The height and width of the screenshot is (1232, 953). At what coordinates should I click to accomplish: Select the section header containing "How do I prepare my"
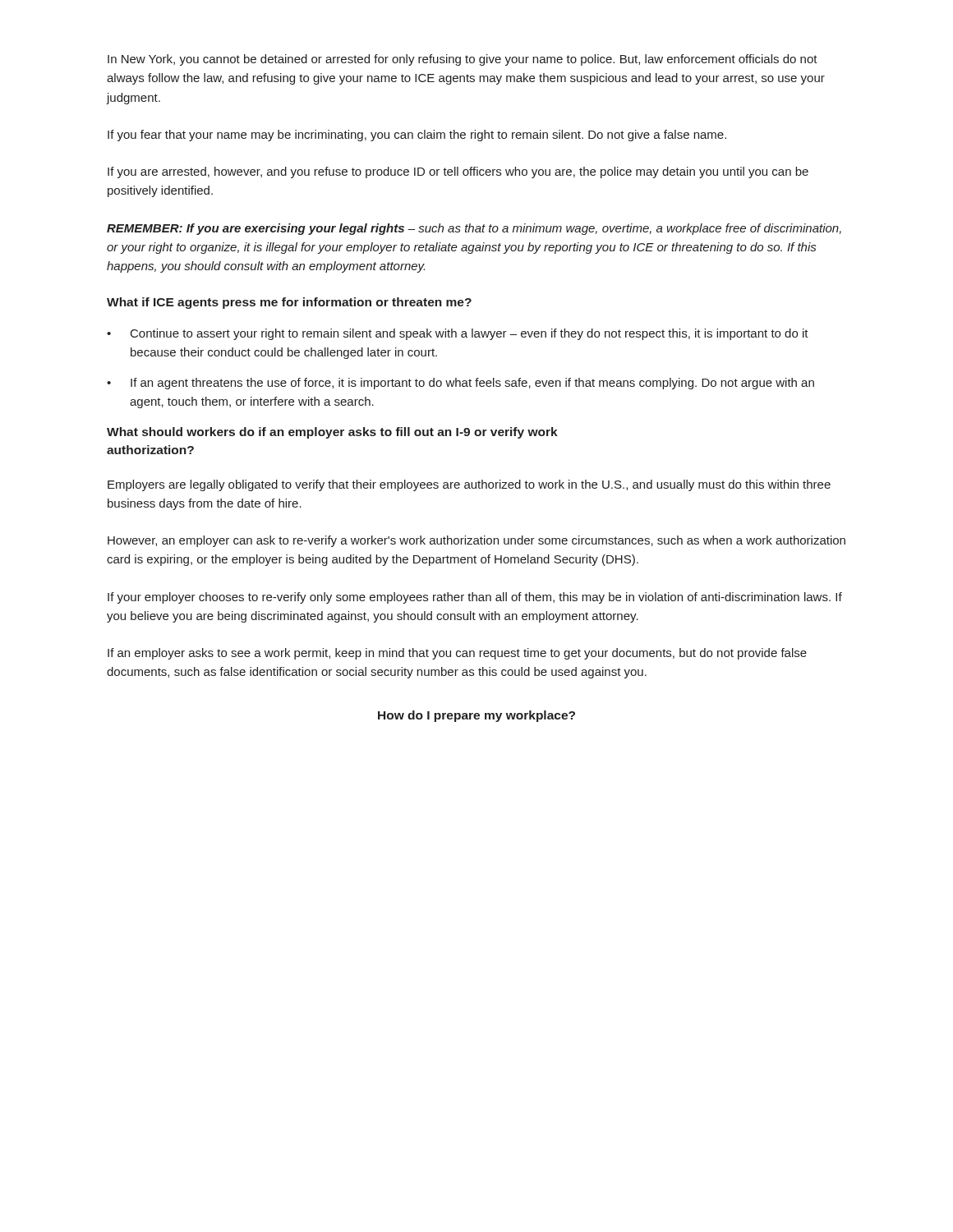(x=476, y=715)
